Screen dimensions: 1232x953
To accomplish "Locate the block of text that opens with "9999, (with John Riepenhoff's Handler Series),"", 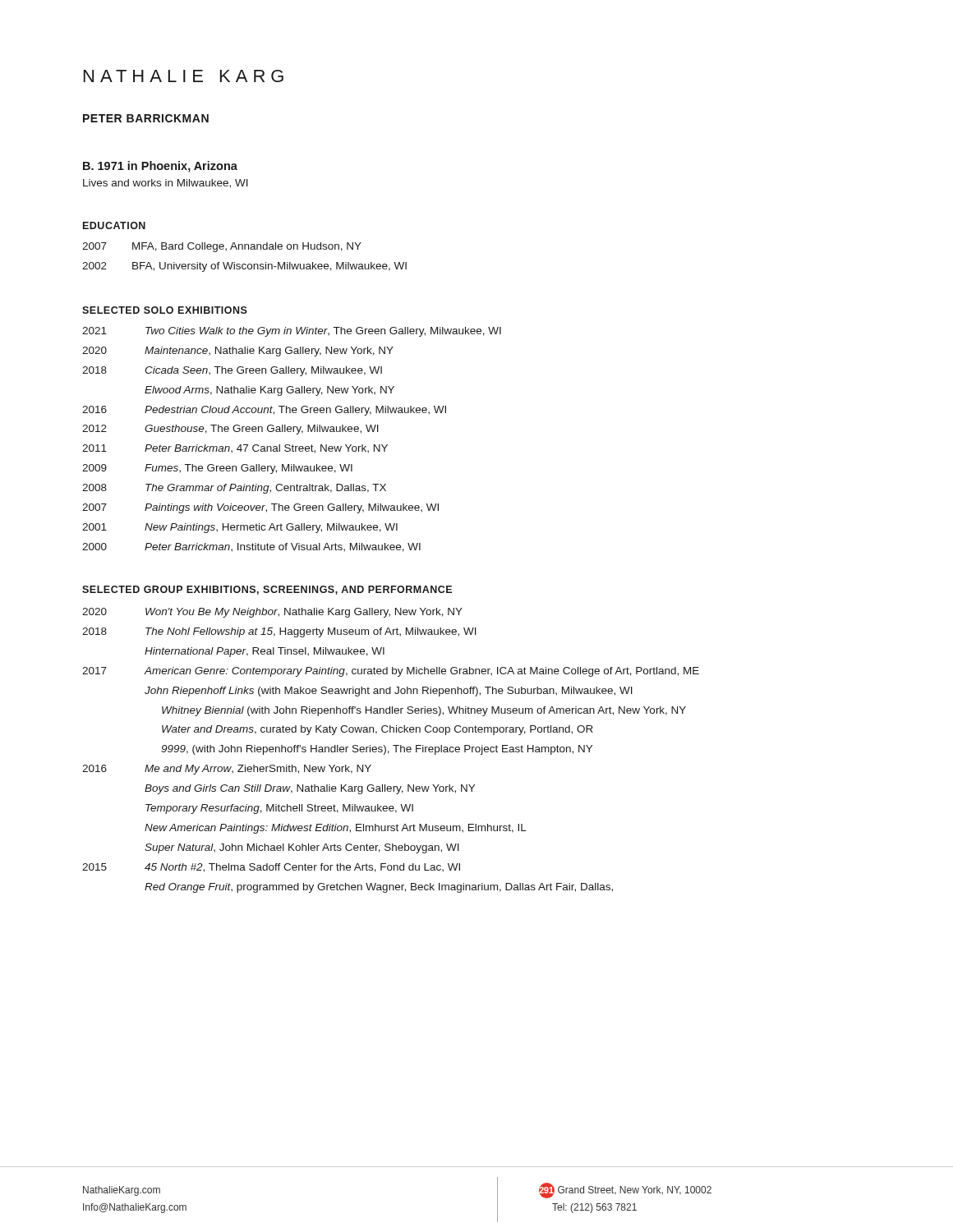I will click(x=476, y=750).
